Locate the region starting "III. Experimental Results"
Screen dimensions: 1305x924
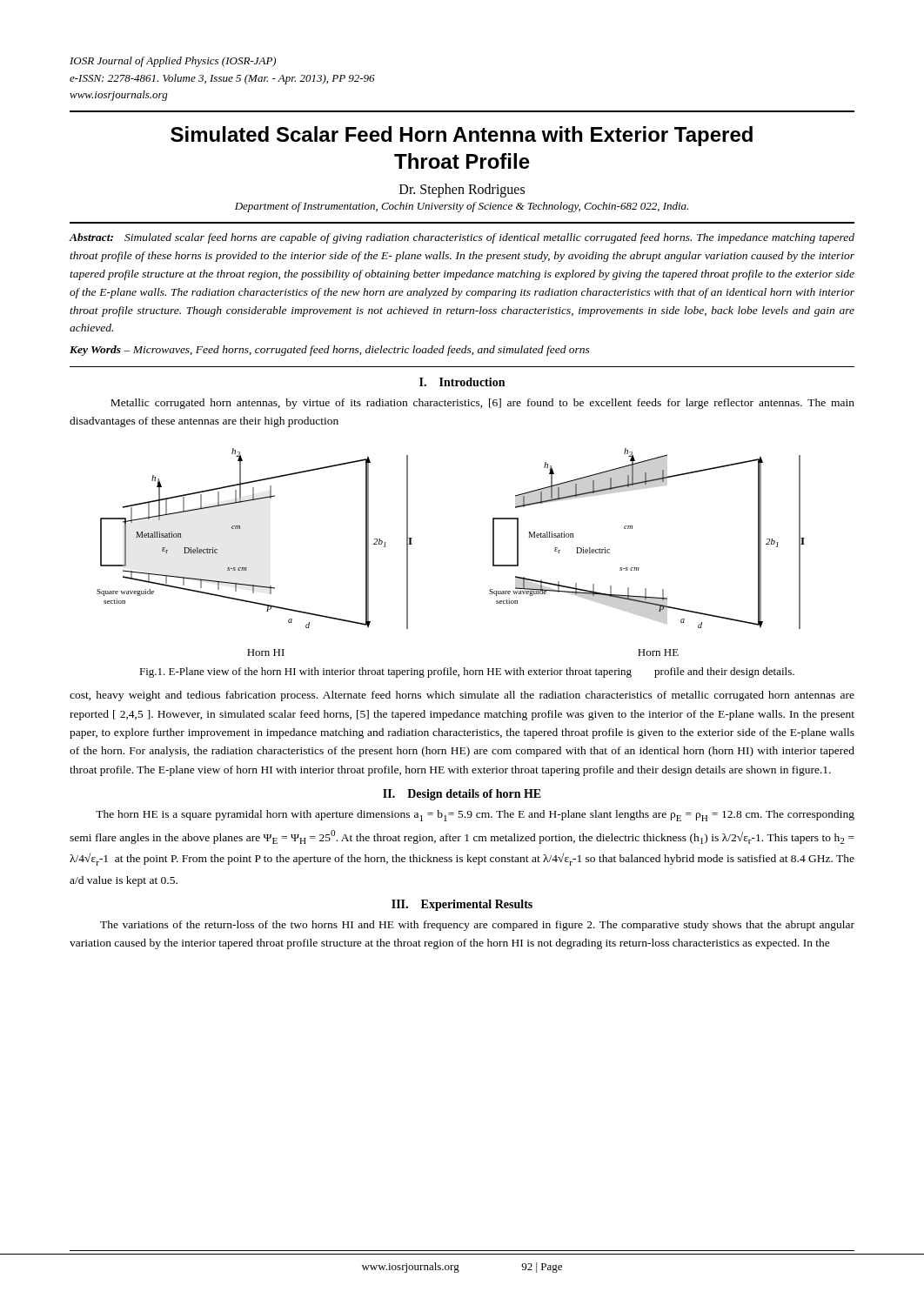tap(462, 904)
